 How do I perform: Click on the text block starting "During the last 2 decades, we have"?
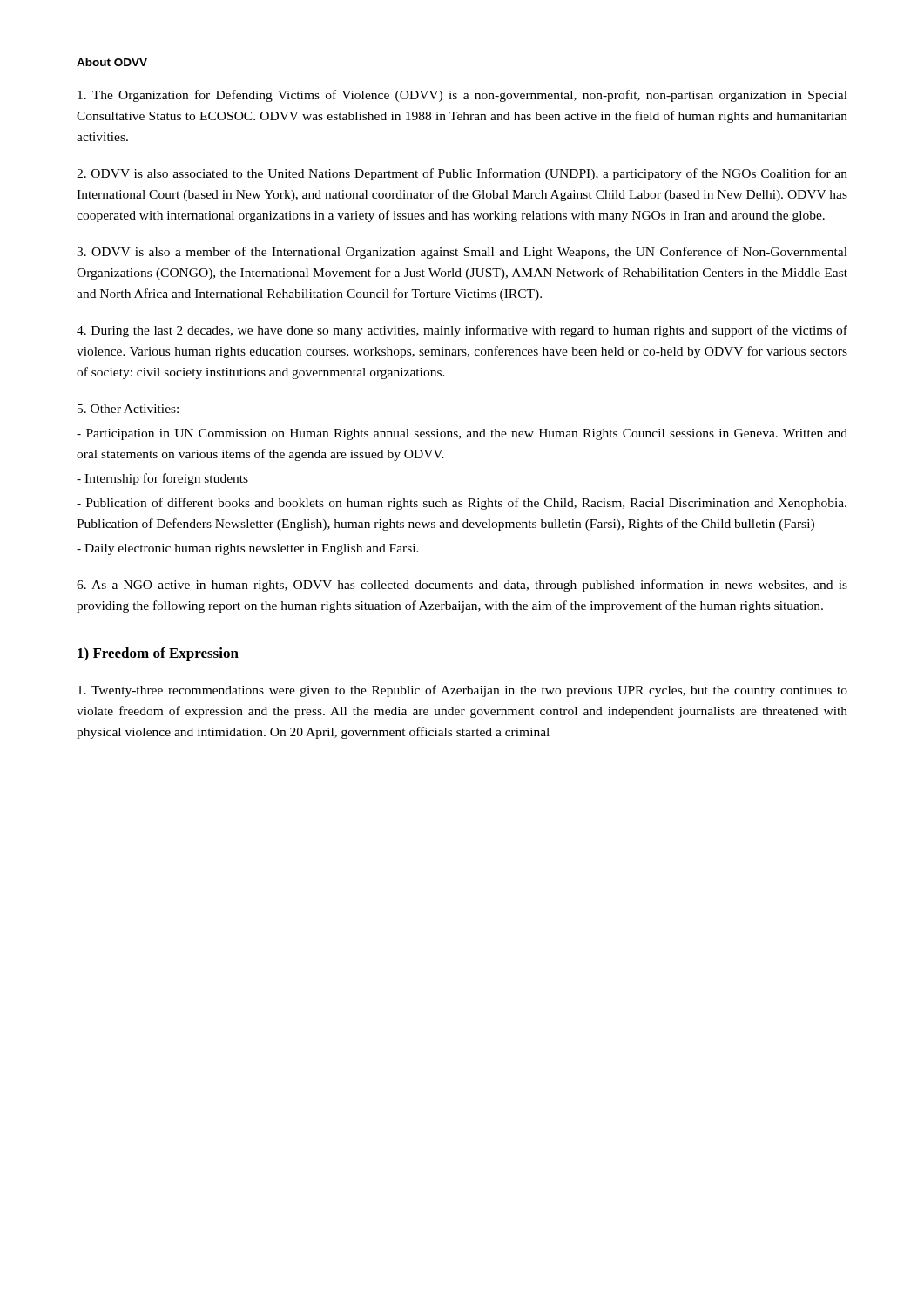(x=462, y=351)
